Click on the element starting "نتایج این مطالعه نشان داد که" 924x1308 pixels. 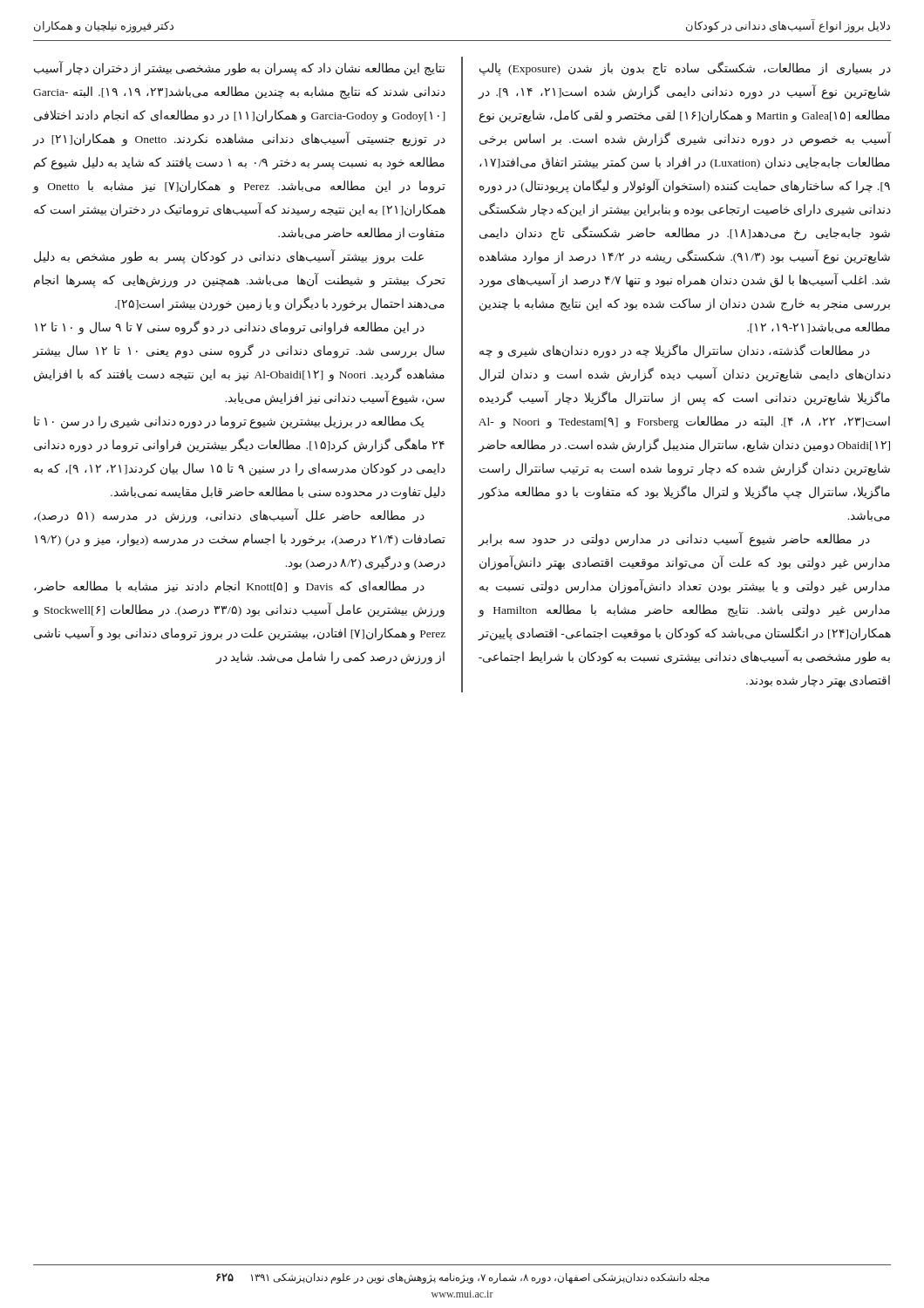pyautogui.click(x=239, y=151)
